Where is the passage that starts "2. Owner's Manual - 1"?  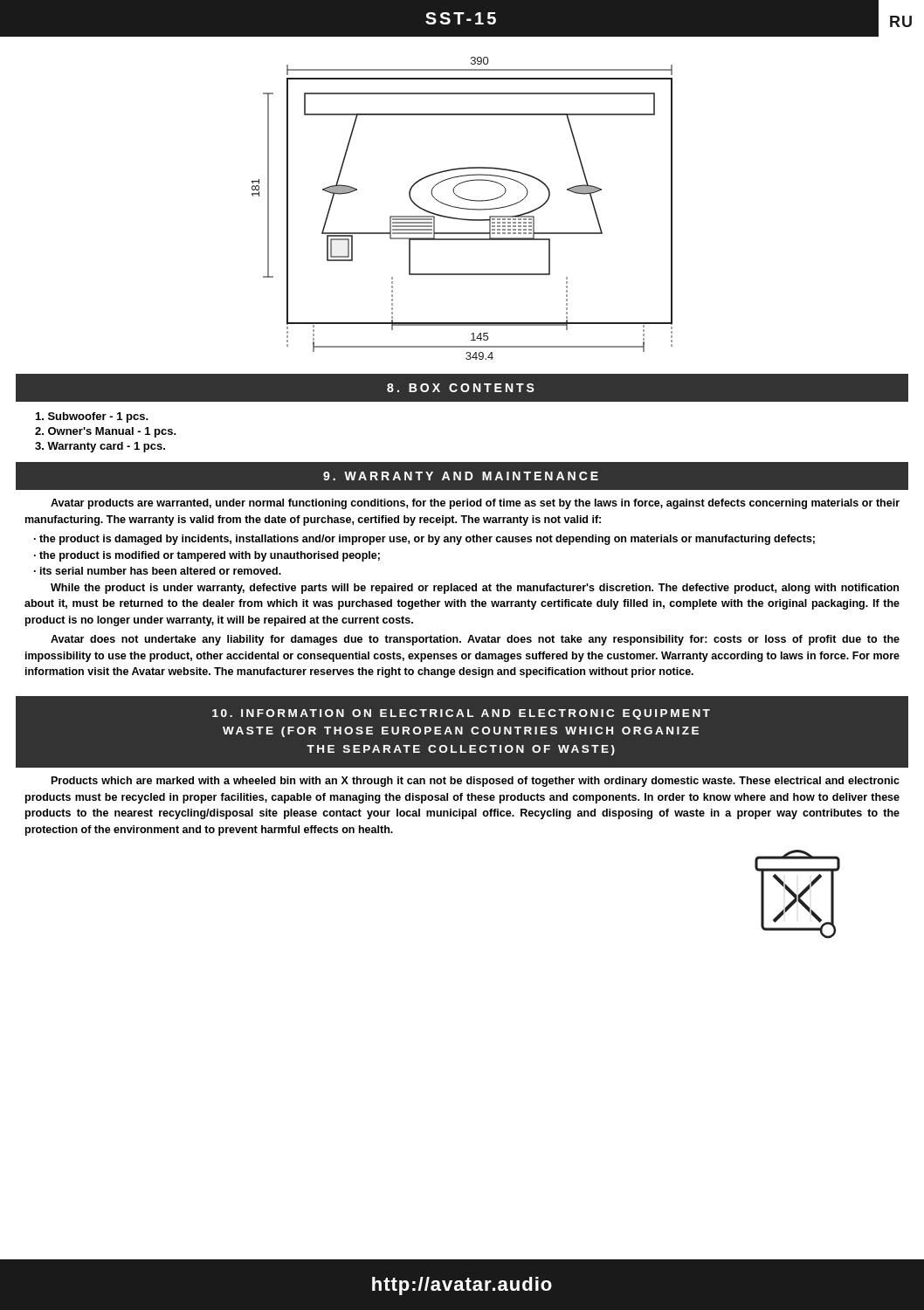pyautogui.click(x=106, y=431)
